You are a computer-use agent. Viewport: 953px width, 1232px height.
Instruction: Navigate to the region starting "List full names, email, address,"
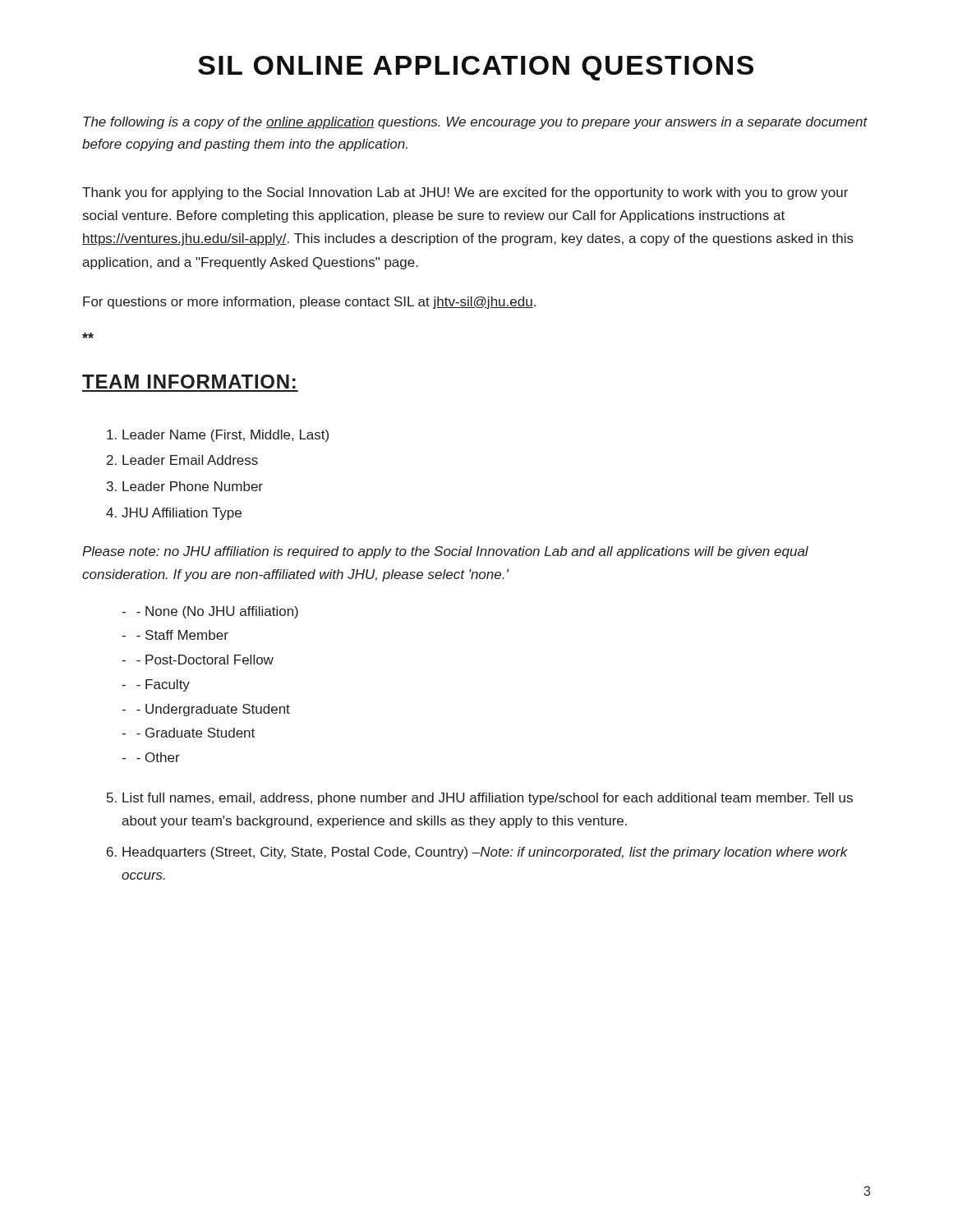(487, 809)
